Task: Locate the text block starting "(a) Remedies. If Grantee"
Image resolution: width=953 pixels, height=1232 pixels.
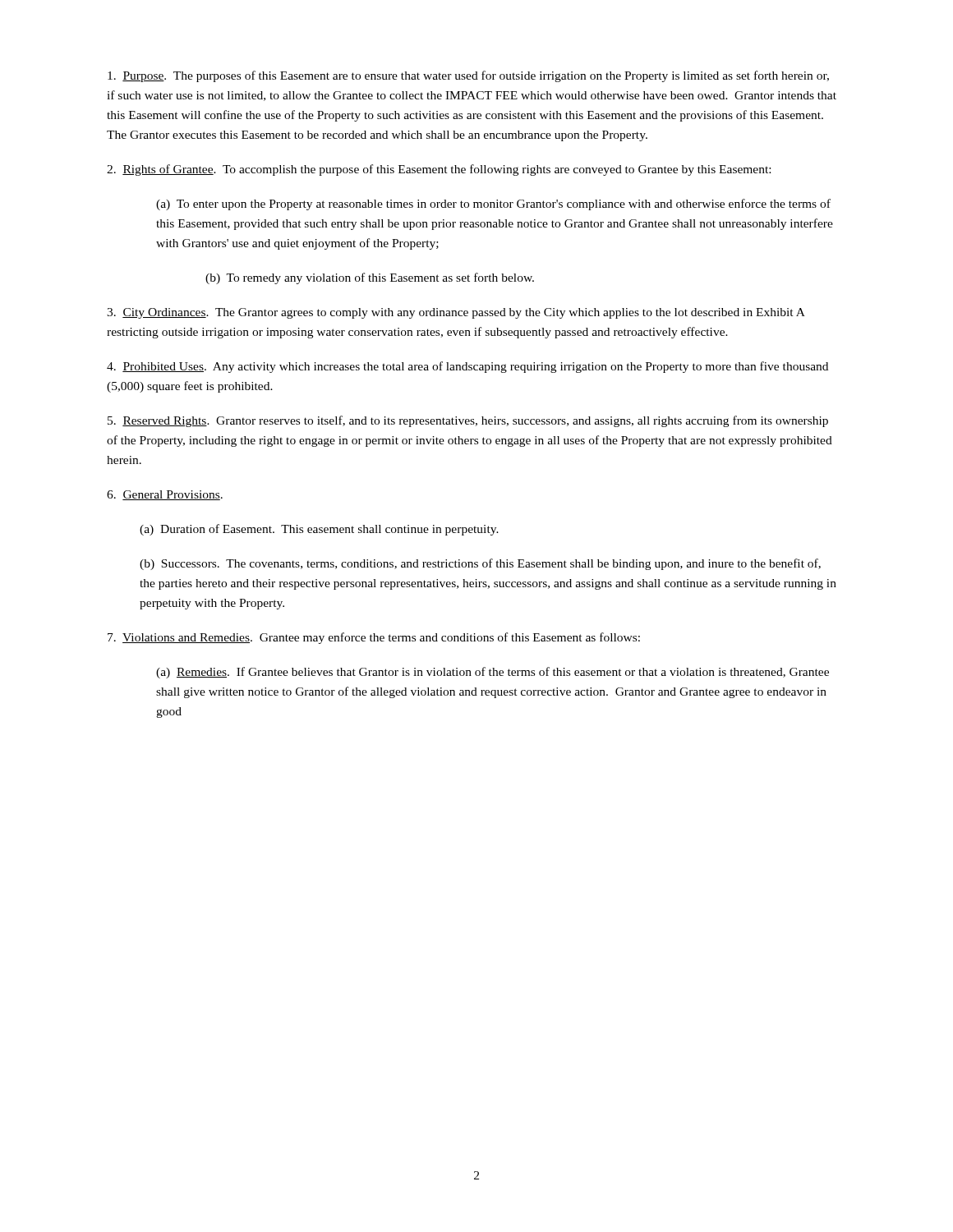Action: tap(493, 691)
